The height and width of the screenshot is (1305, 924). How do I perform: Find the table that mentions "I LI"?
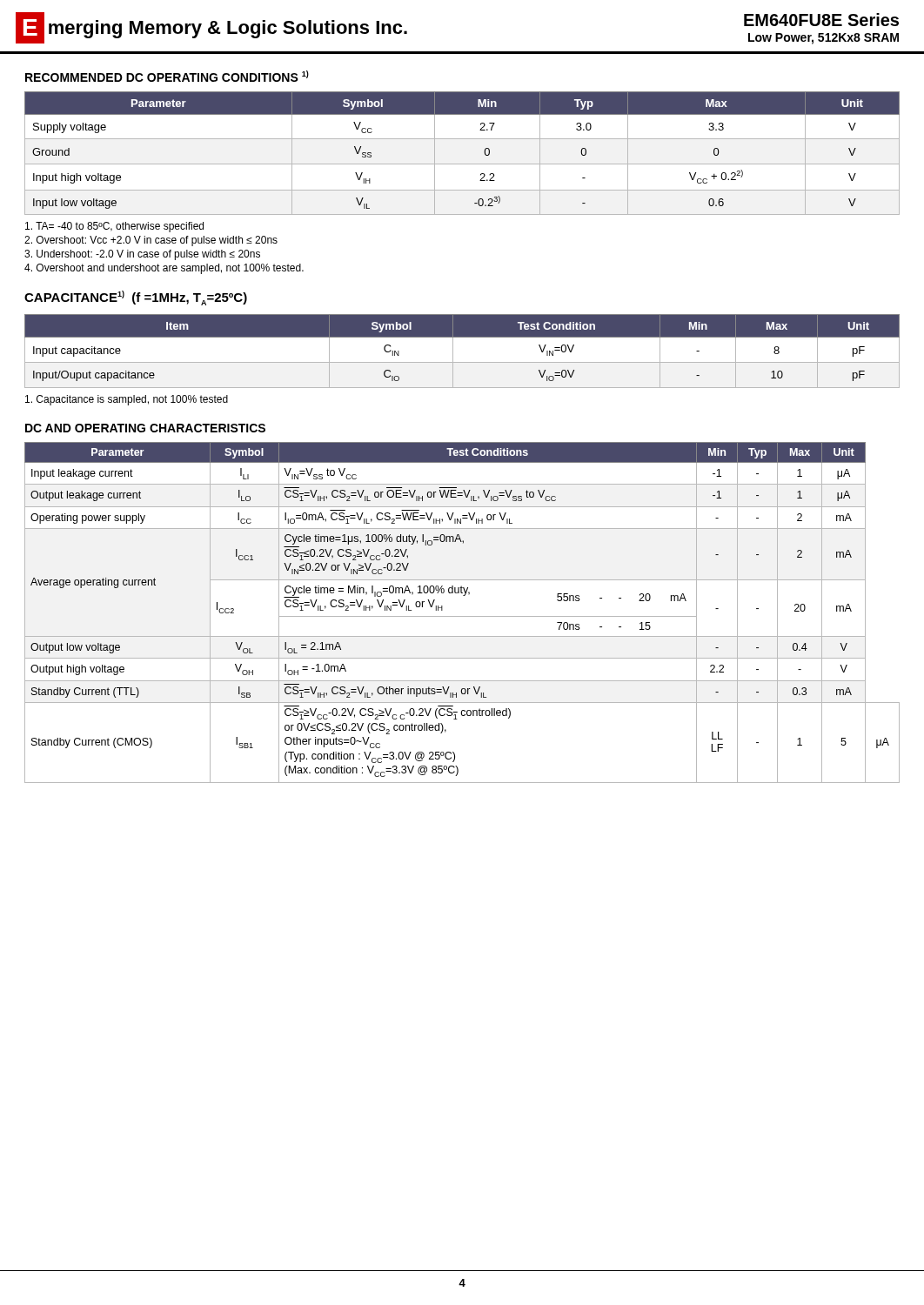[x=462, y=612]
